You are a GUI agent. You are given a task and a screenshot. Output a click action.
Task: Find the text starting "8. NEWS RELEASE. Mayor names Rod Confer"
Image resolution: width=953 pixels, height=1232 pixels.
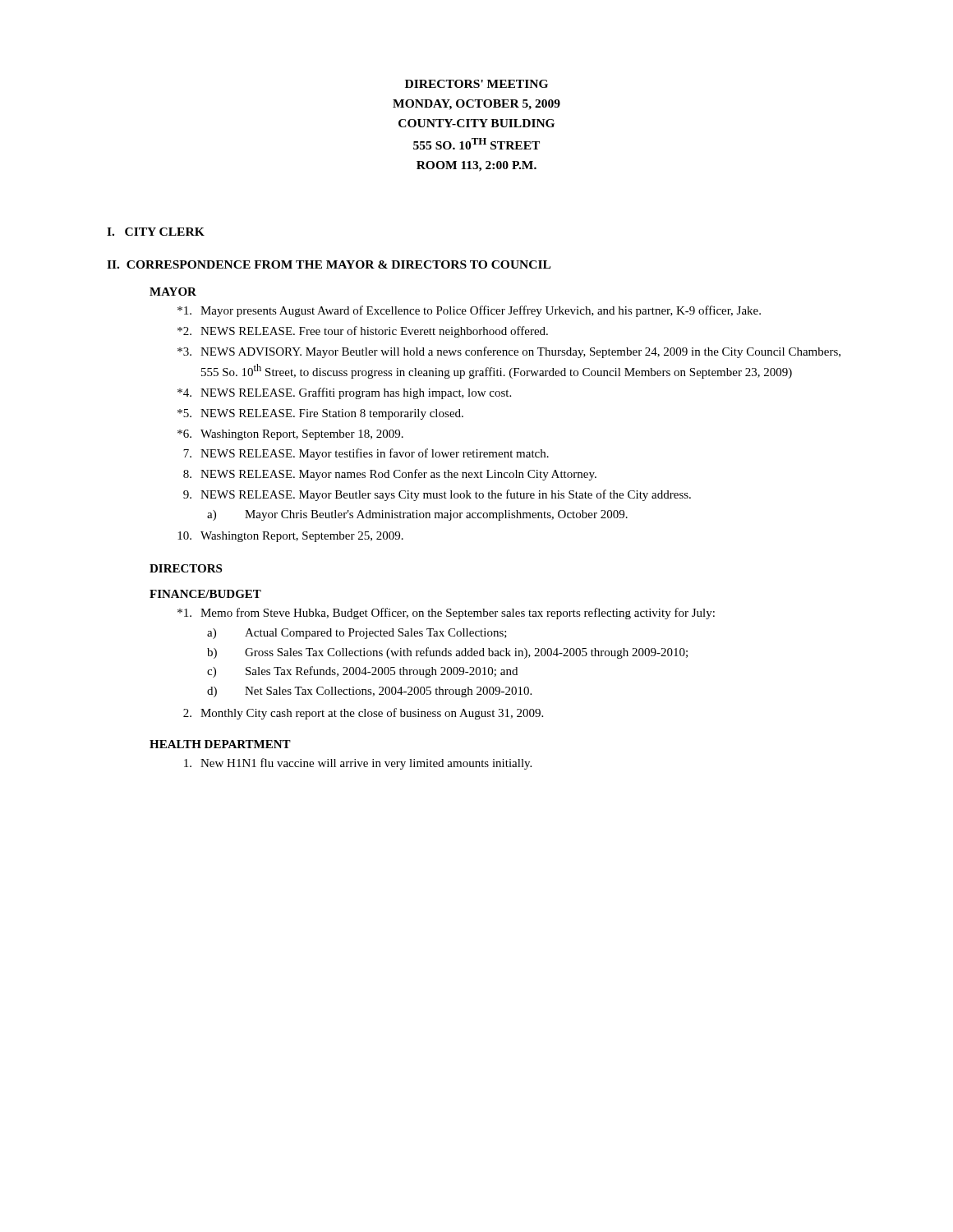pyautogui.click(x=498, y=475)
